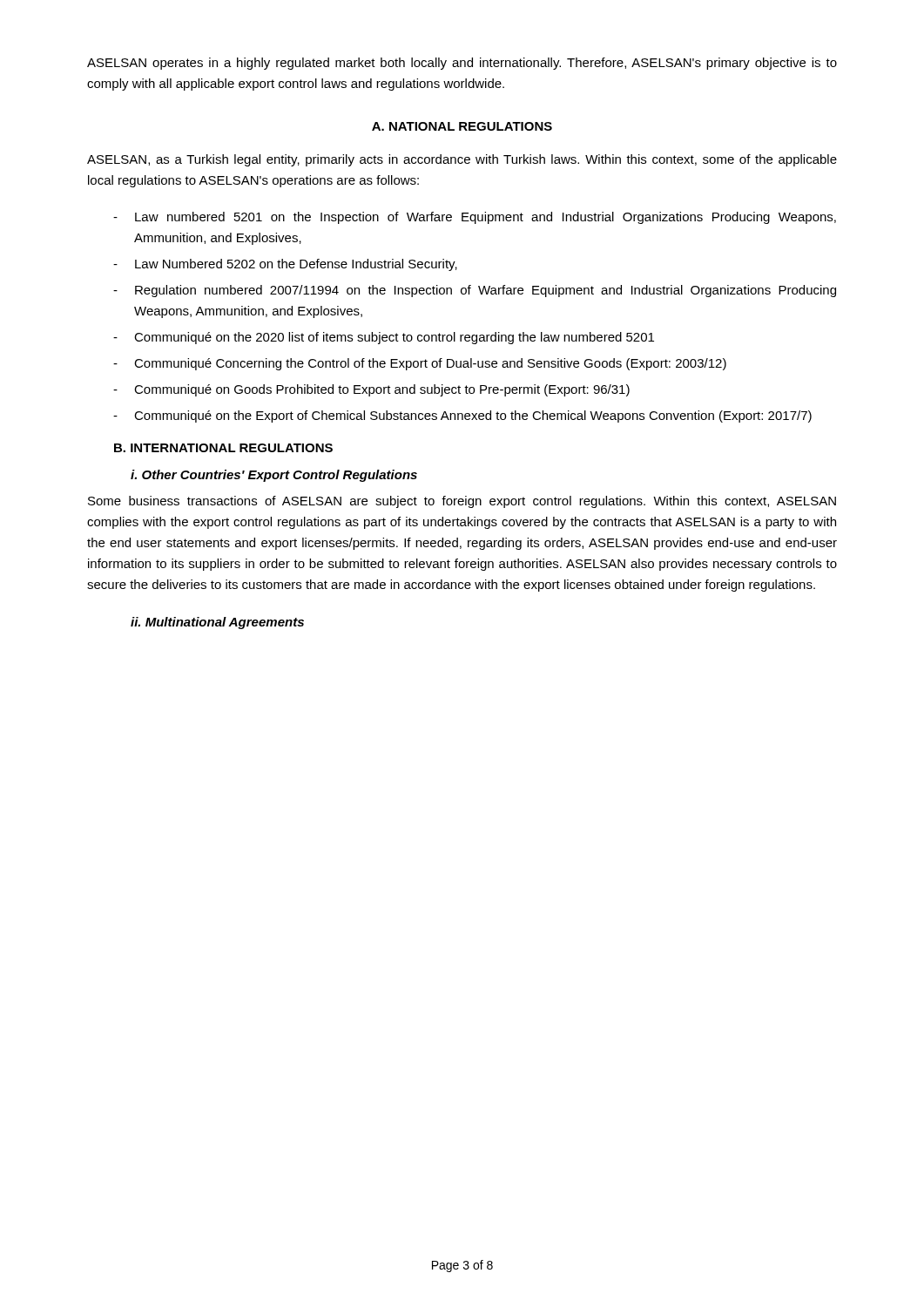Viewport: 924px width, 1307px height.
Task: Select the passage starting "ASELSAN operates in a highly"
Action: [462, 73]
